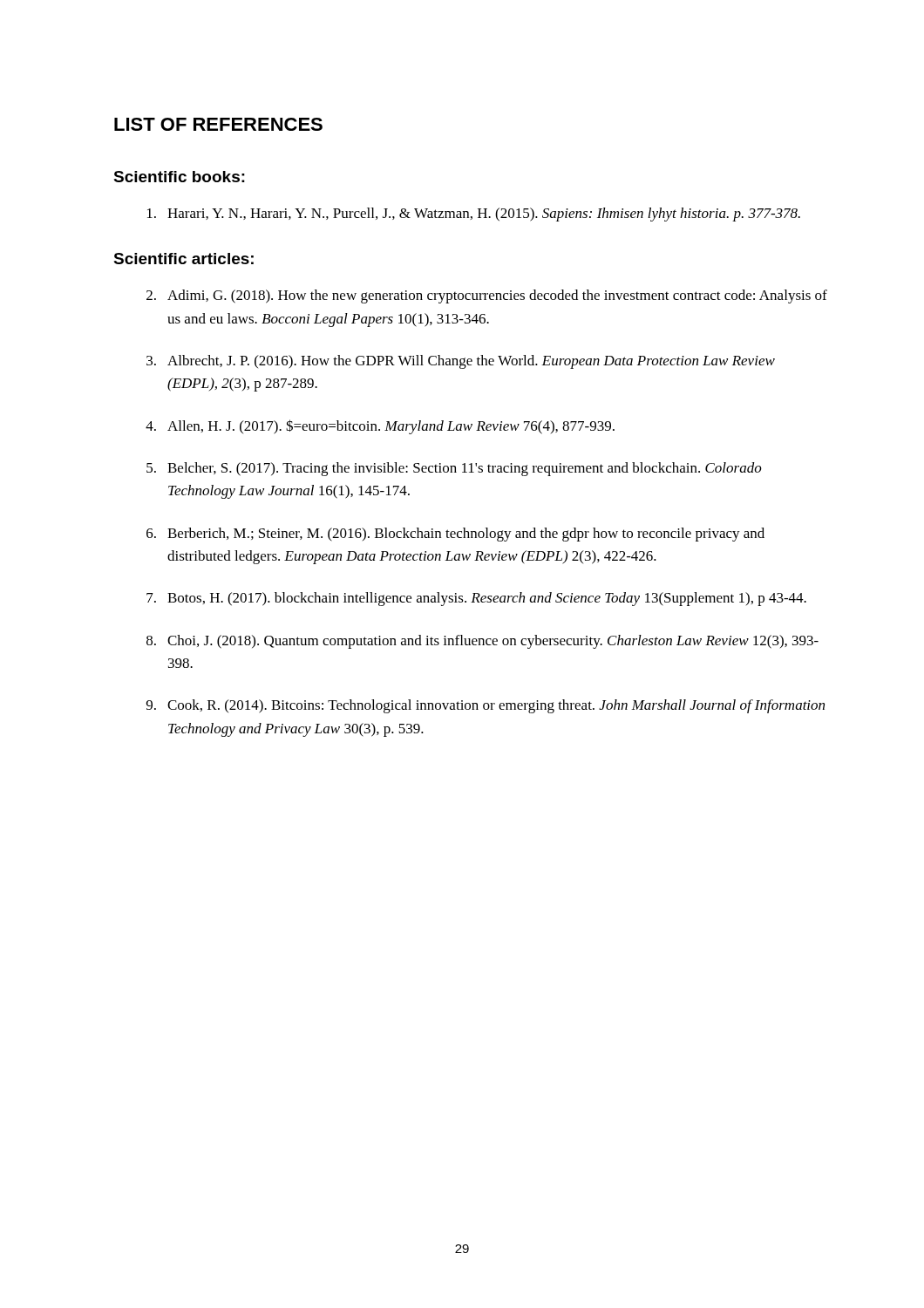
Task: Find the list item with the text "Harari, Y. N., Harari,"
Action: pyautogui.click(x=471, y=214)
